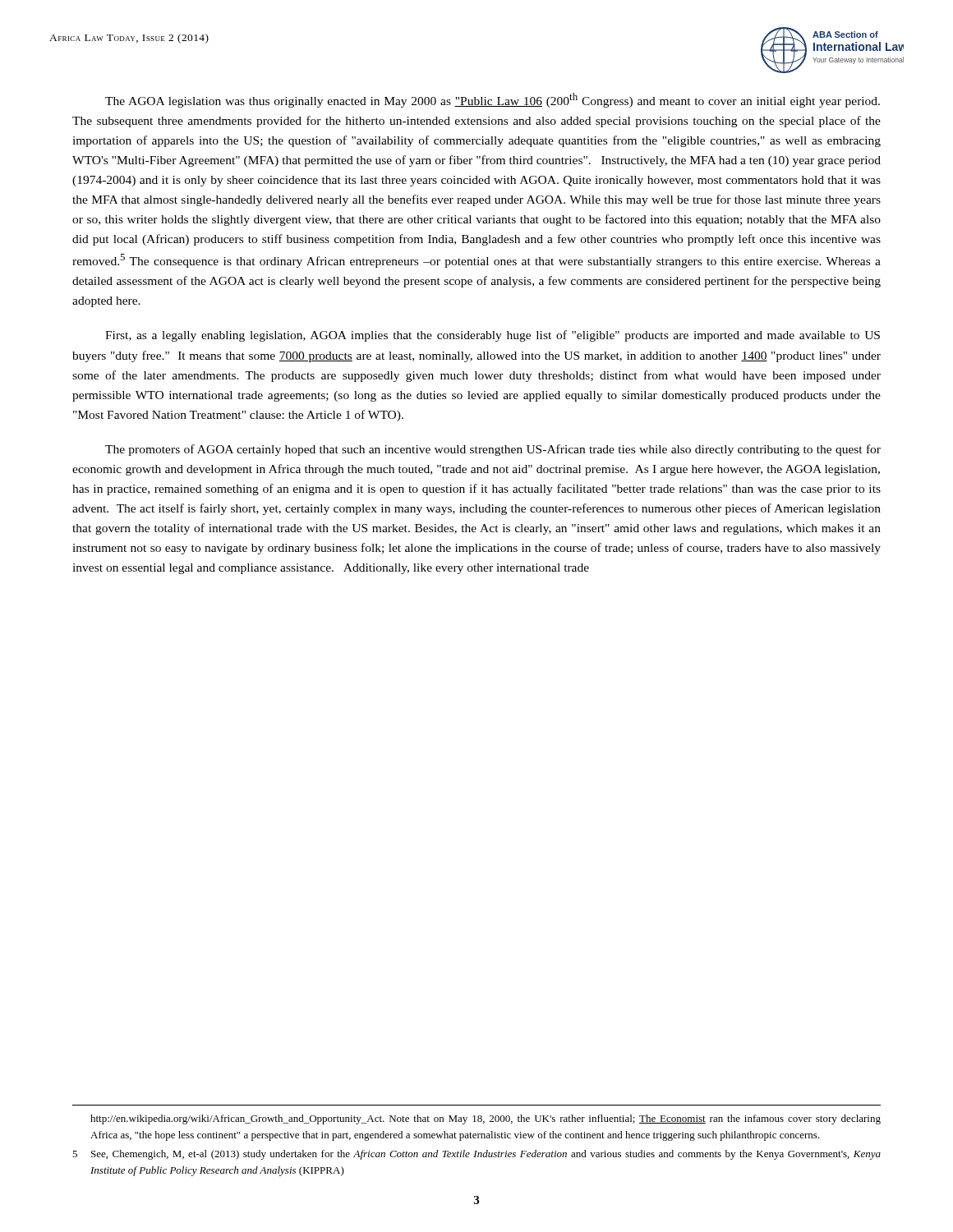Select the text block with the text "The AGOA legislation was"
This screenshot has width=953, height=1232.
476,199
